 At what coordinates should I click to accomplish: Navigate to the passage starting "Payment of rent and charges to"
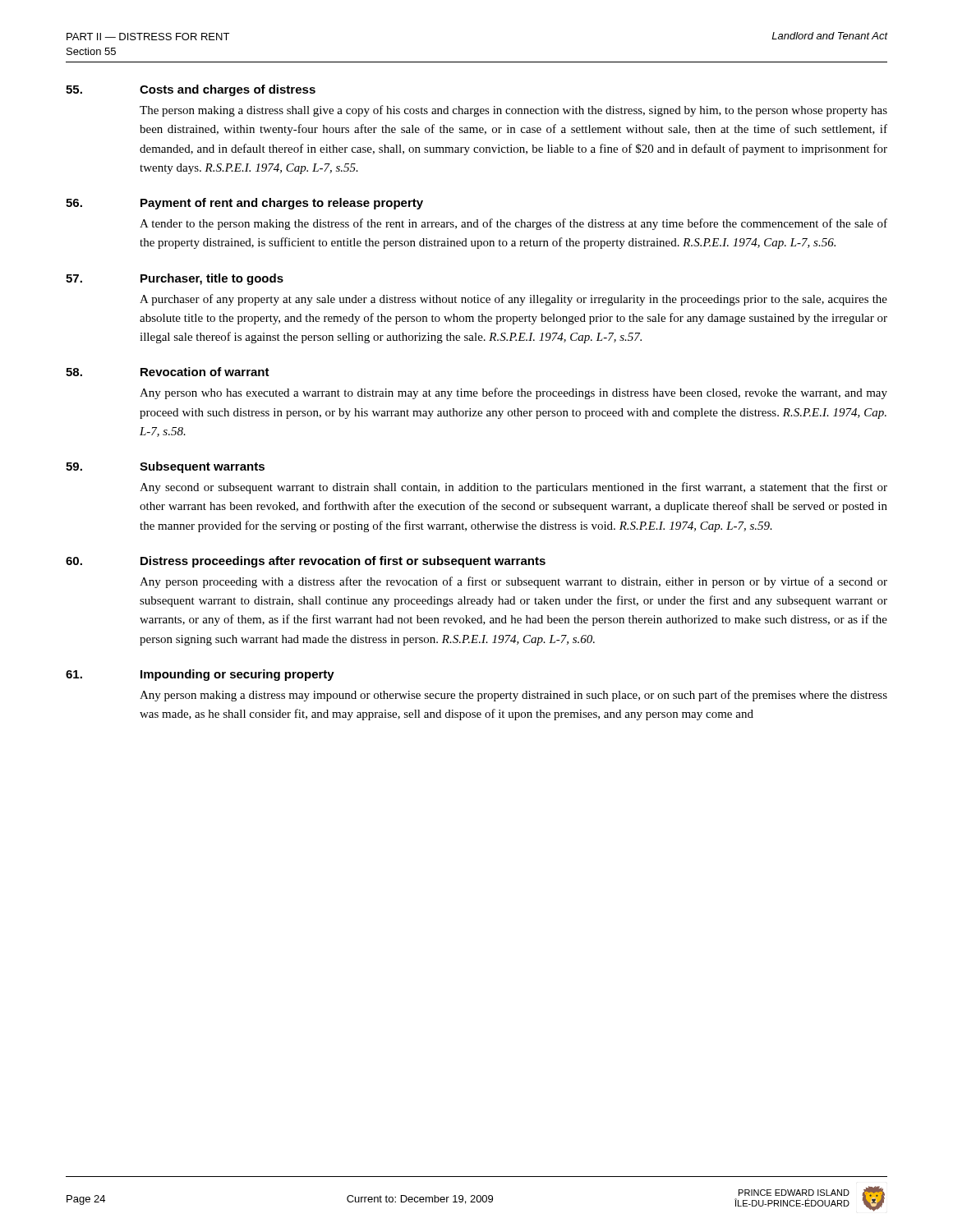[281, 202]
